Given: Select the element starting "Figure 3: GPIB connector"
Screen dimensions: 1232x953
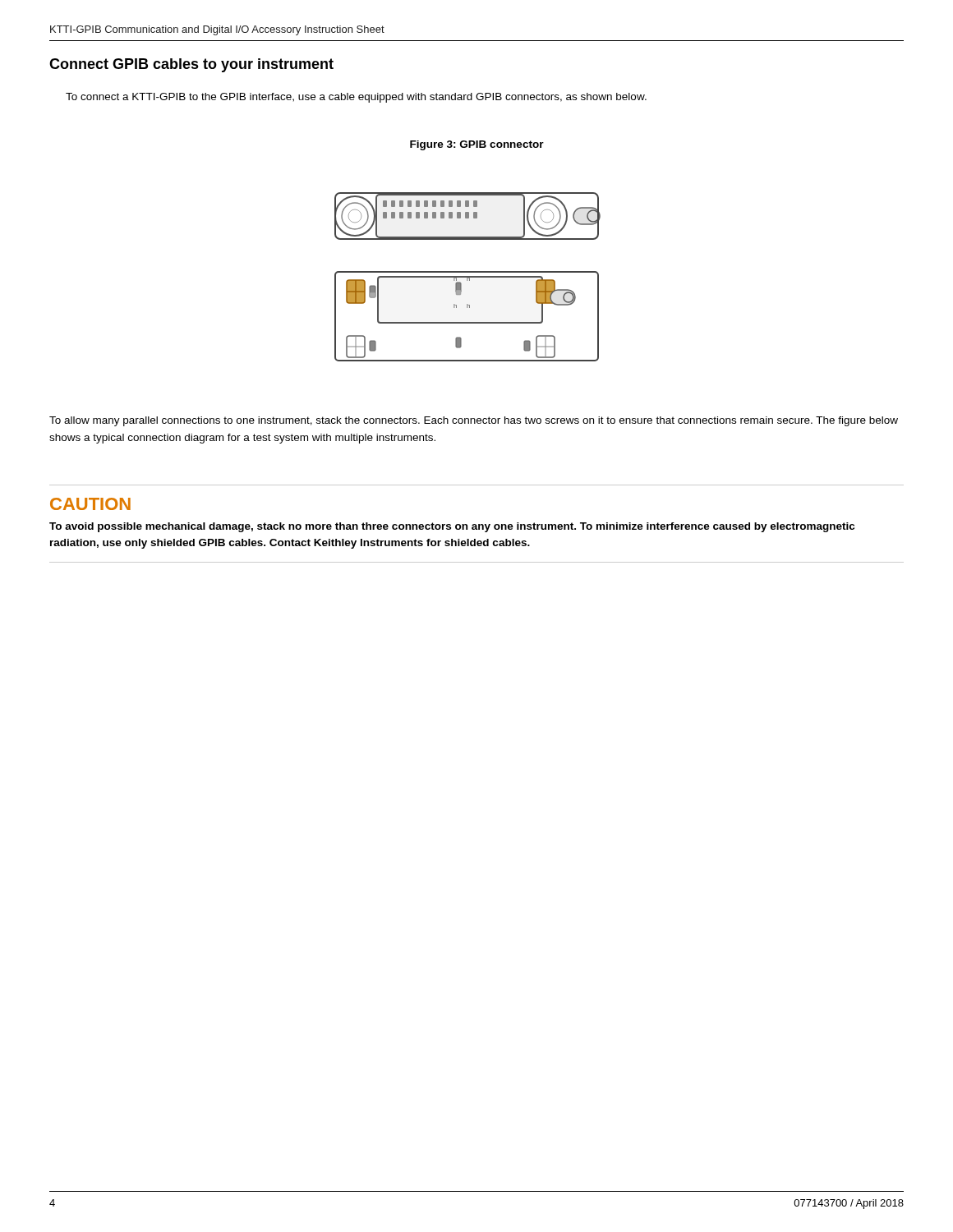Looking at the screenshot, I should [x=476, y=144].
